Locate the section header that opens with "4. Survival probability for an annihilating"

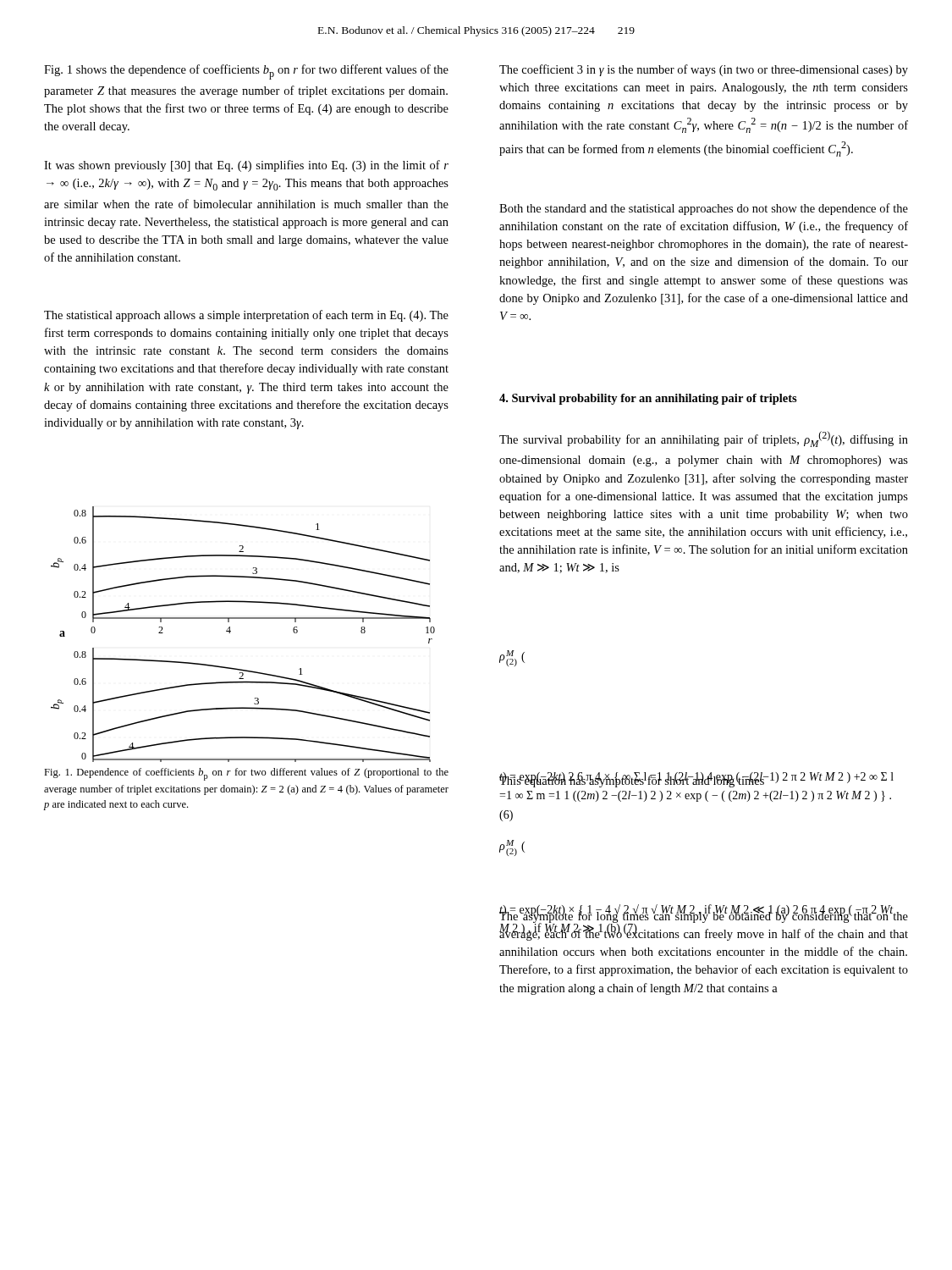pos(648,398)
